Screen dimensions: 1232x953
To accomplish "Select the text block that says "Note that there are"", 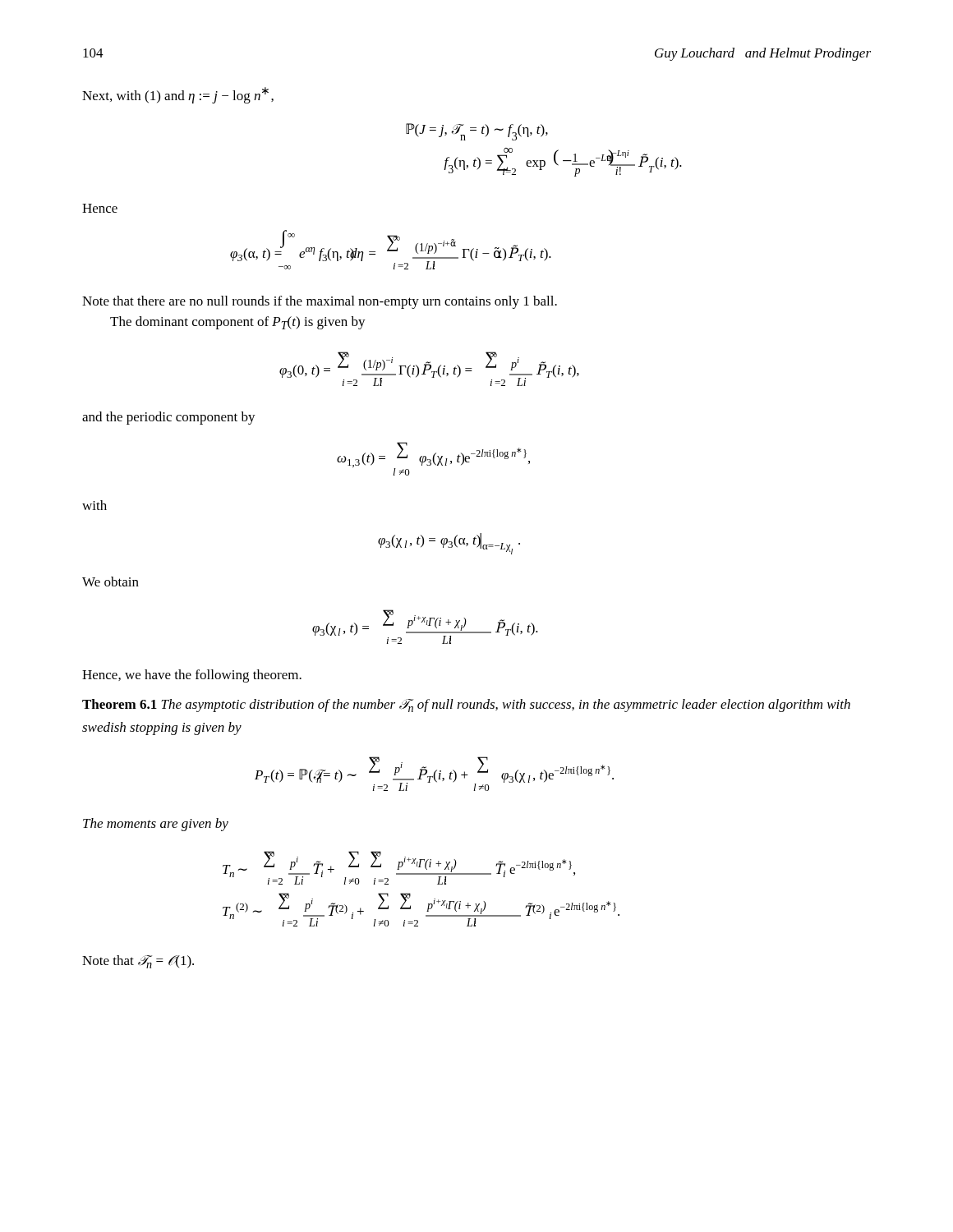I will (x=320, y=301).
